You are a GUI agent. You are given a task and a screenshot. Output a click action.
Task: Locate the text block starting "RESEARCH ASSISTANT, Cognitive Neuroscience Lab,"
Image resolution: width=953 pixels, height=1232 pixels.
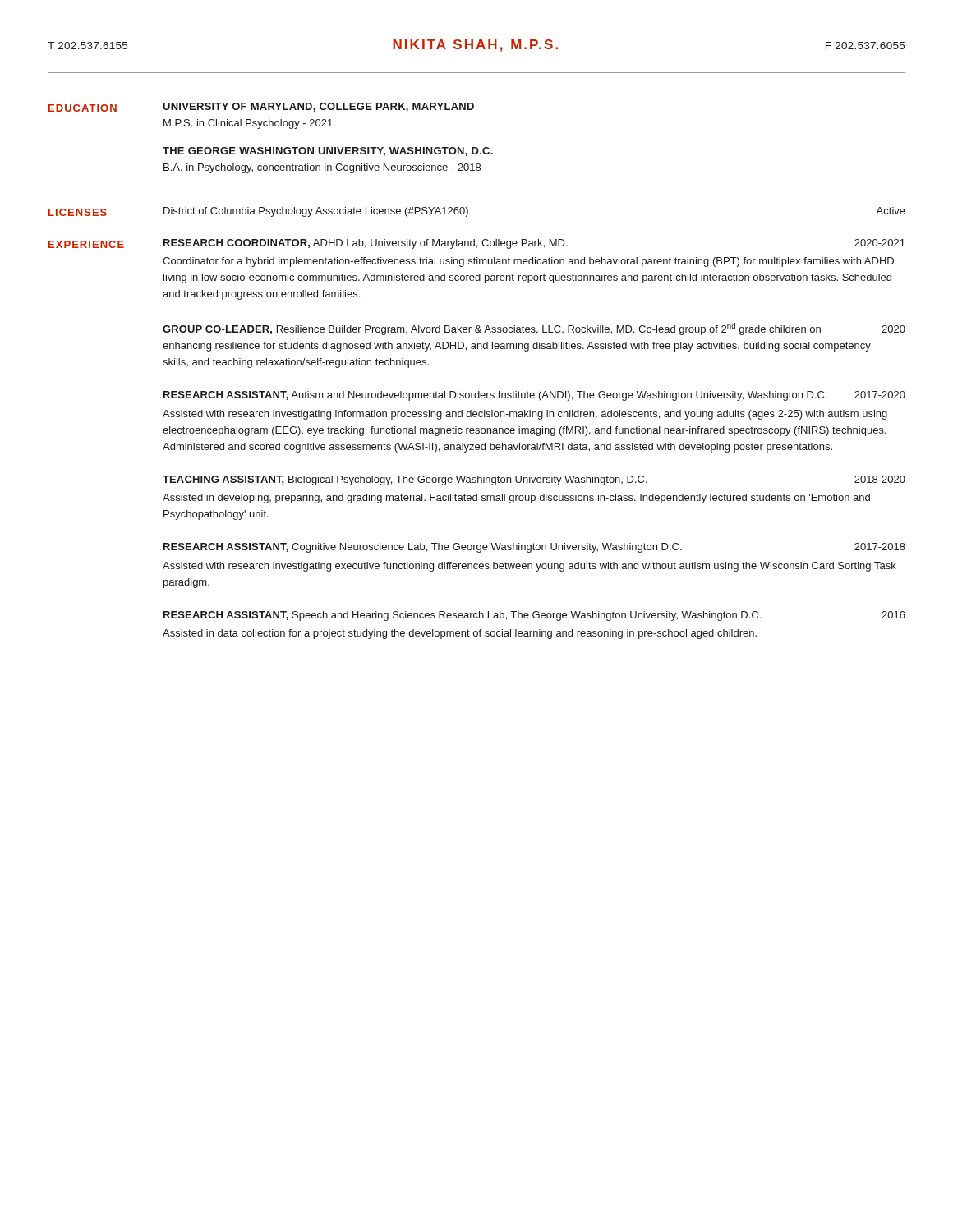tap(534, 565)
